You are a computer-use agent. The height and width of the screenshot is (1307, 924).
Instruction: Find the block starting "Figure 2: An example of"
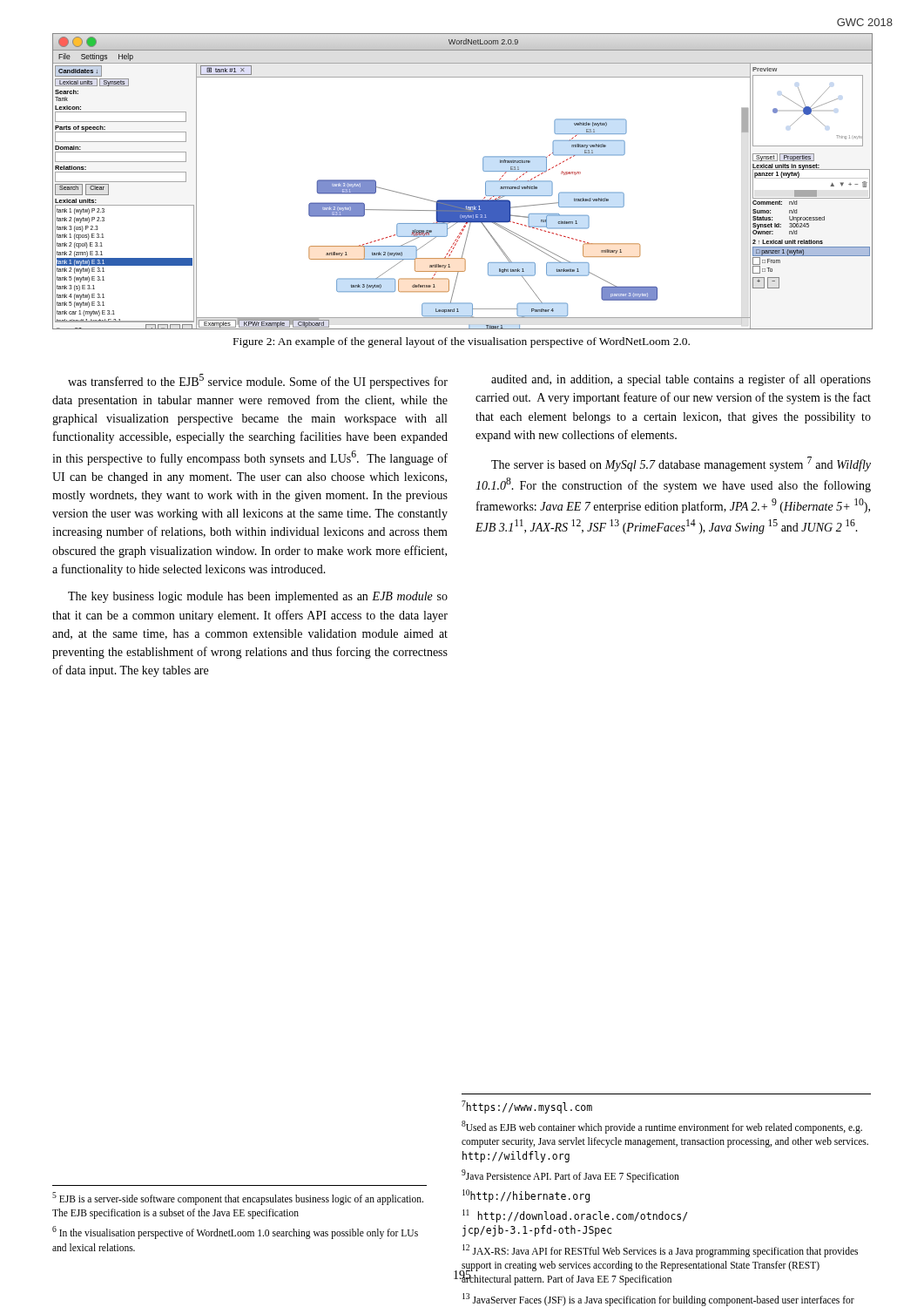[x=462, y=341]
